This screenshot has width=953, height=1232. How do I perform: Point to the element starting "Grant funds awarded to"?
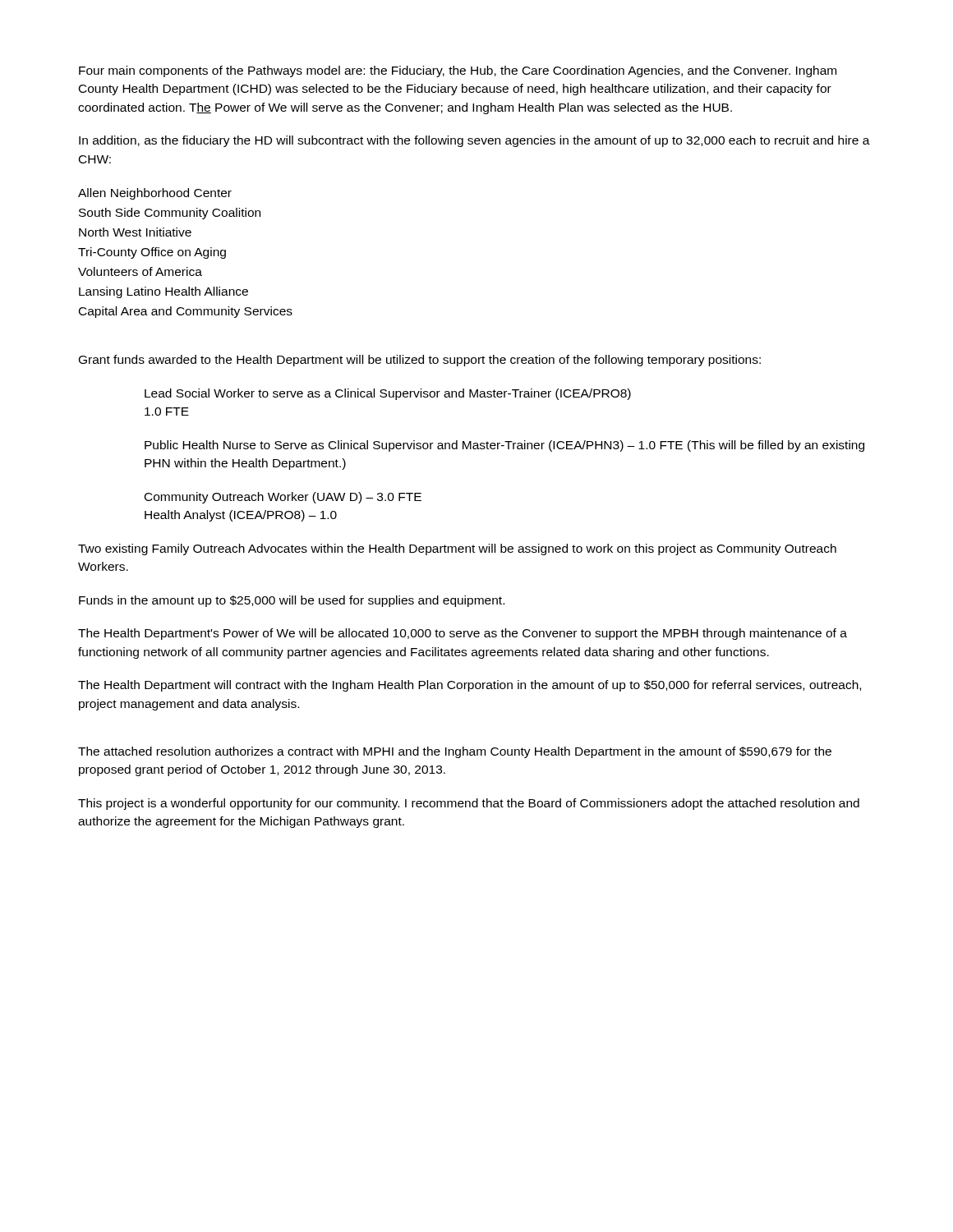point(420,360)
